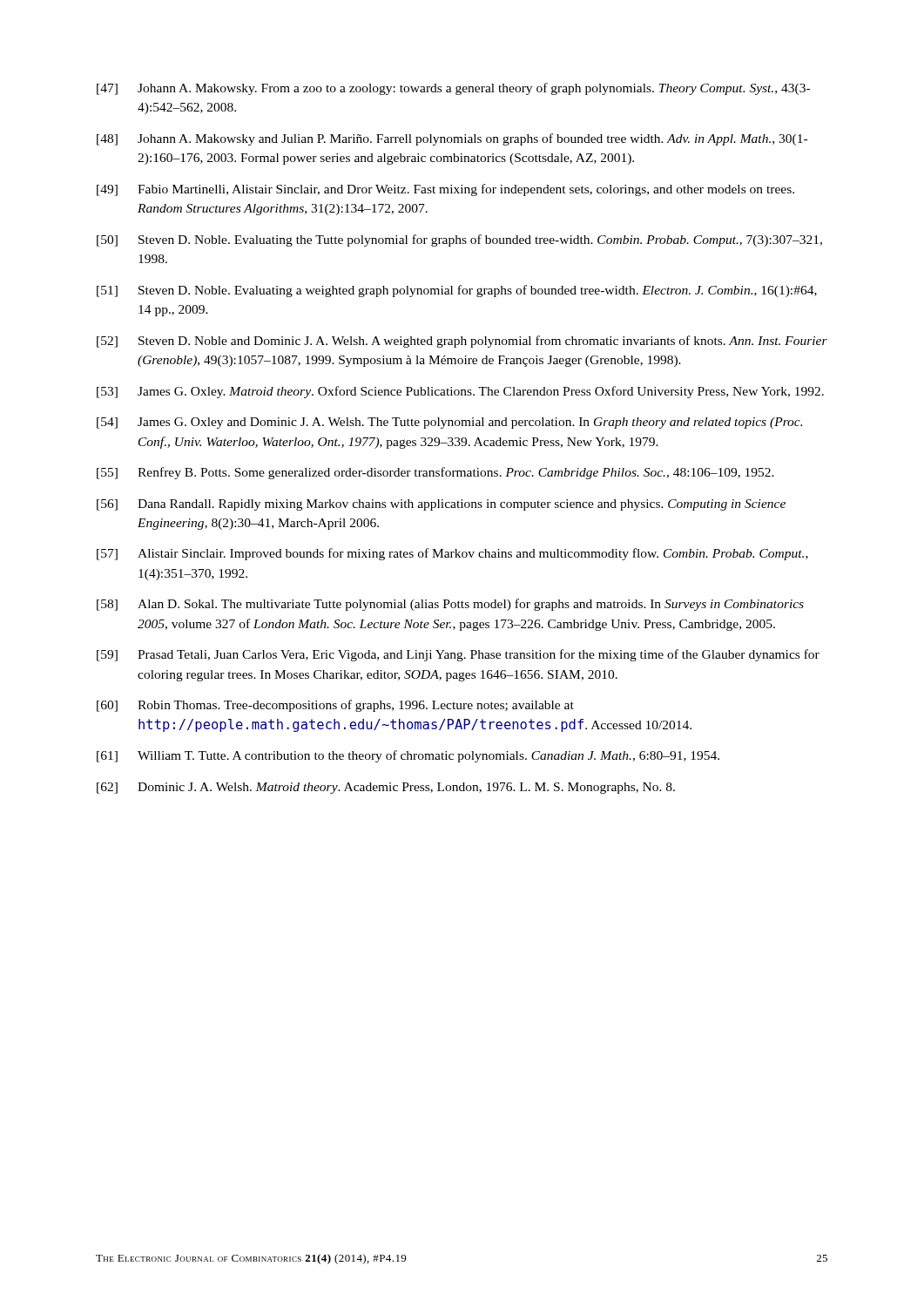Click the passage that begins "[62] Dominic J. A. Welsh. Matroid theory. Academic"

[x=462, y=787]
